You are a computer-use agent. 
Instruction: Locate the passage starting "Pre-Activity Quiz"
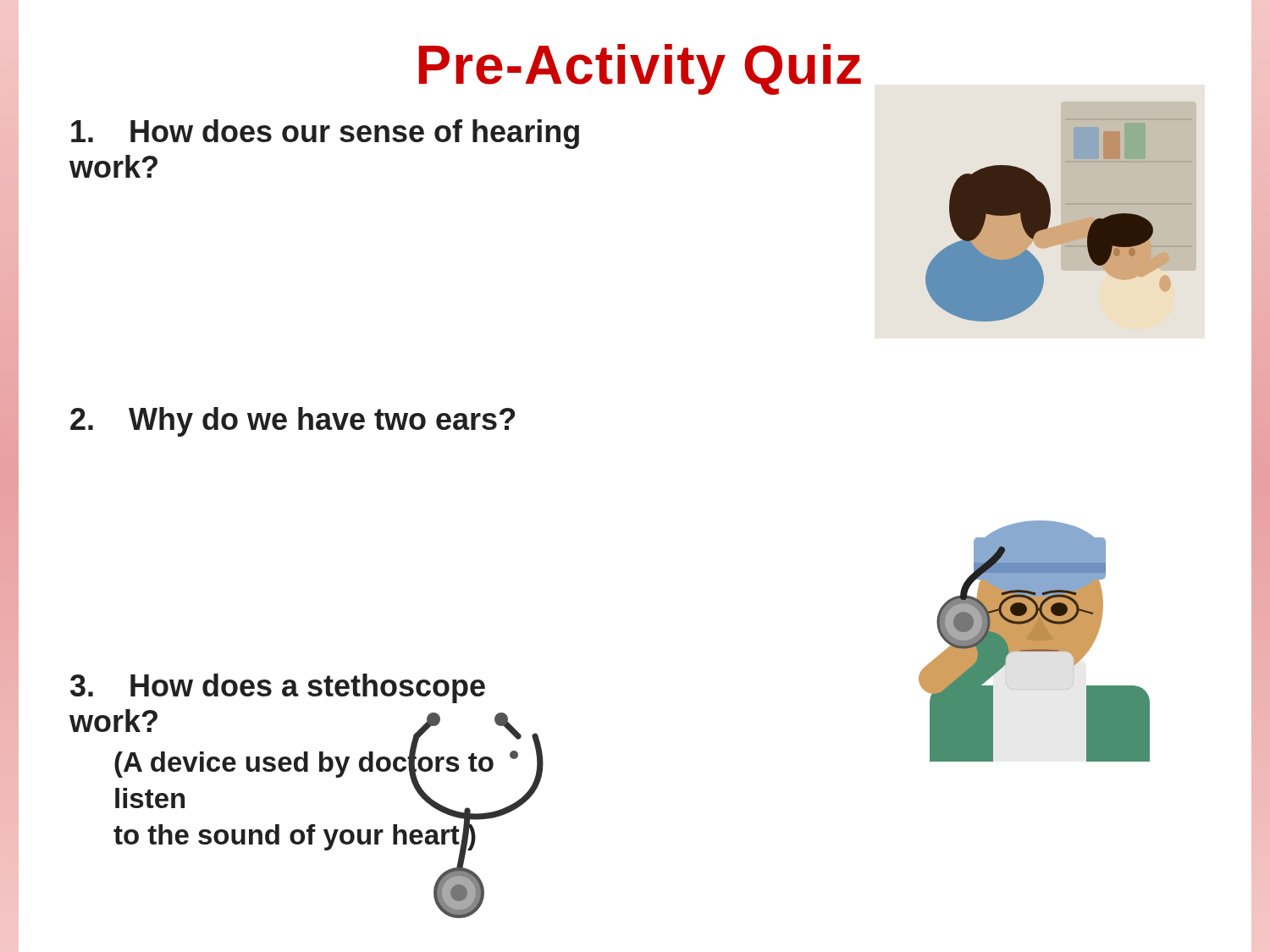(639, 65)
